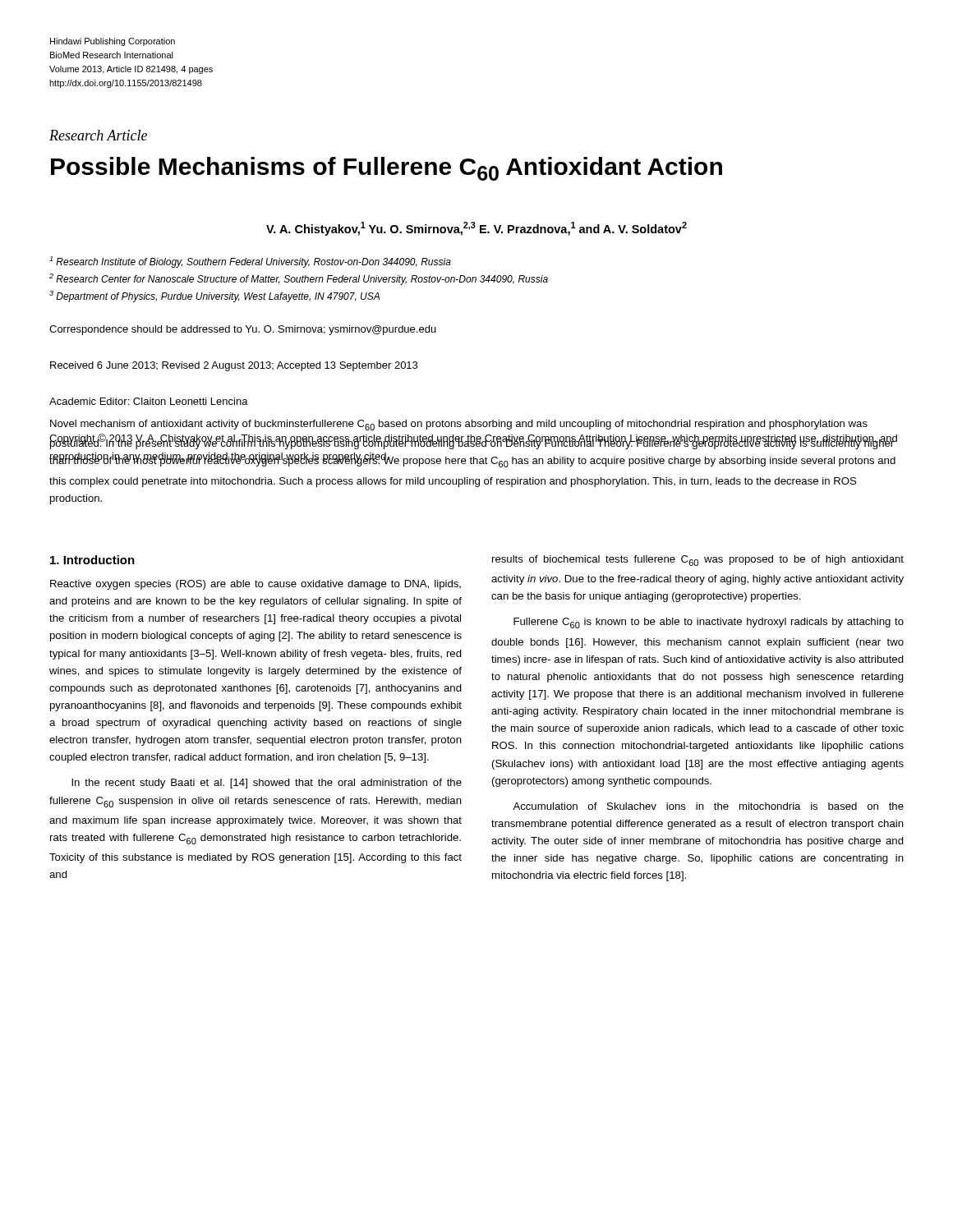Select the text block that says "Novel mechanism of antioxidant activity of buckminsterfullerene"
Viewport: 953px width, 1232px height.
tap(472, 461)
